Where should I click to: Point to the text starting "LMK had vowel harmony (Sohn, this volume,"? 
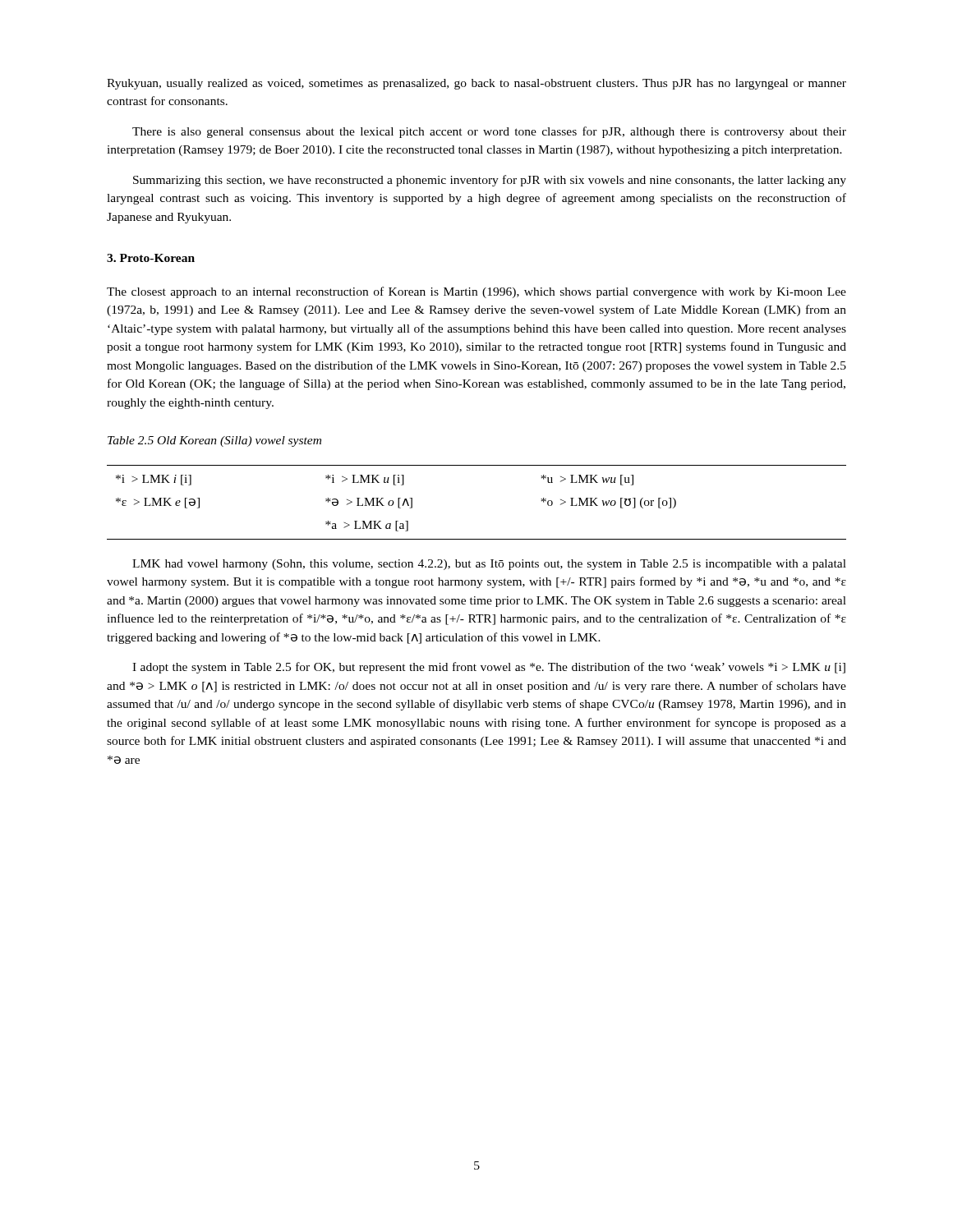pyautogui.click(x=476, y=600)
